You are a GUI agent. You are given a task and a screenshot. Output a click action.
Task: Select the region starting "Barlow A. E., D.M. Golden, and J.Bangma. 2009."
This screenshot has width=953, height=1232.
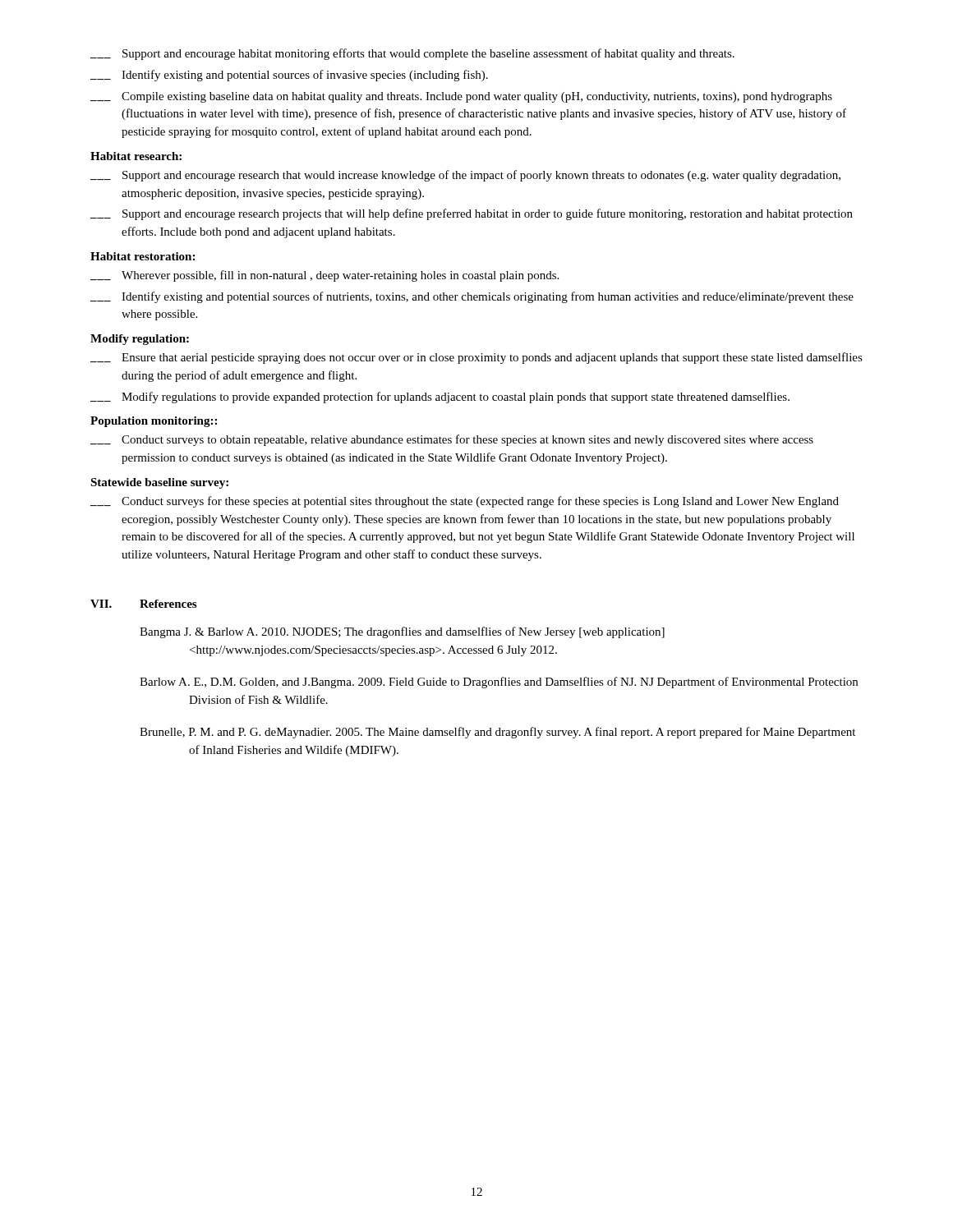[x=476, y=691]
